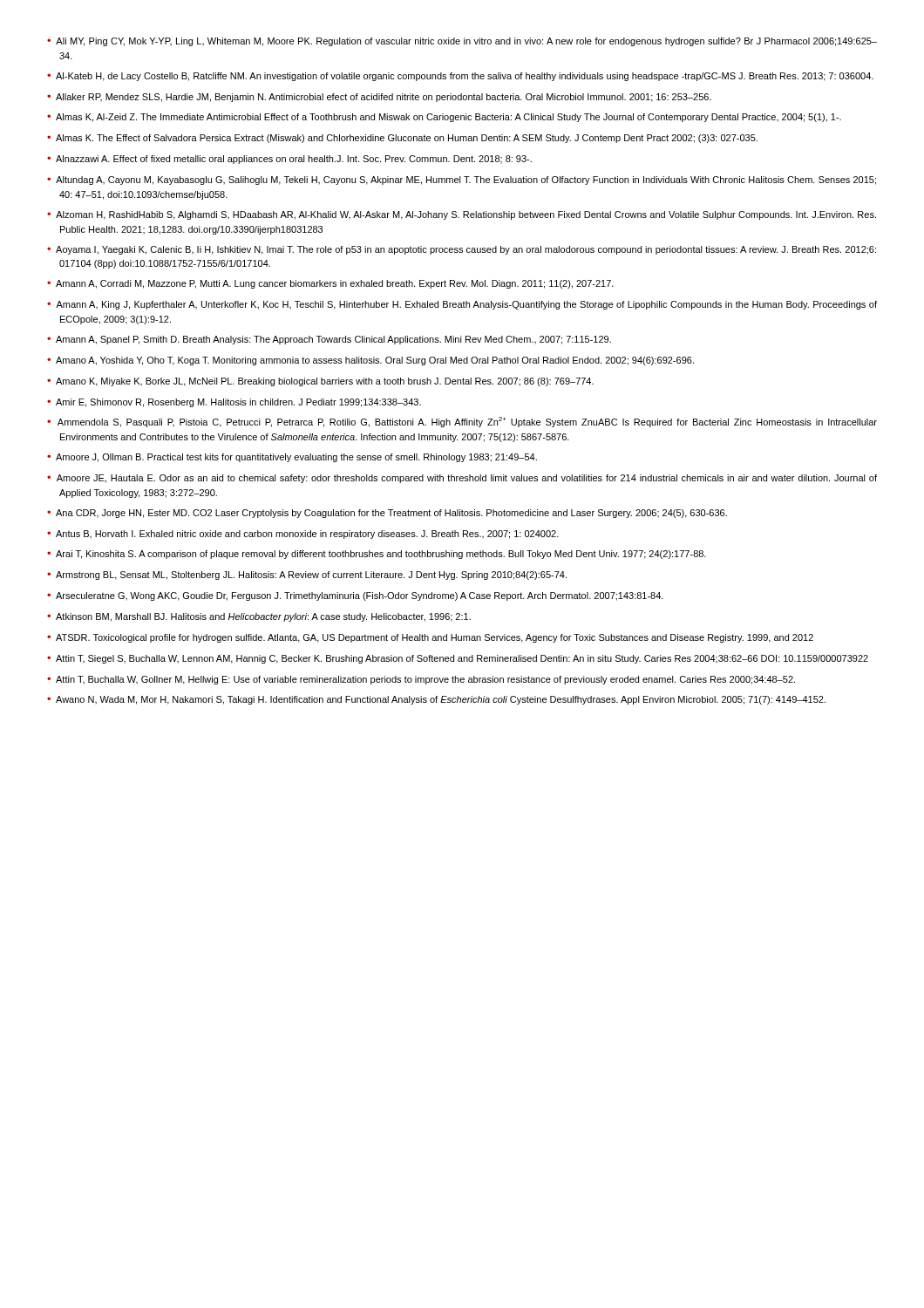924x1308 pixels.
Task: Point to the block beginning "• Amann A, King J, Kupferthaler A, Unterkofler"
Action: 462,311
